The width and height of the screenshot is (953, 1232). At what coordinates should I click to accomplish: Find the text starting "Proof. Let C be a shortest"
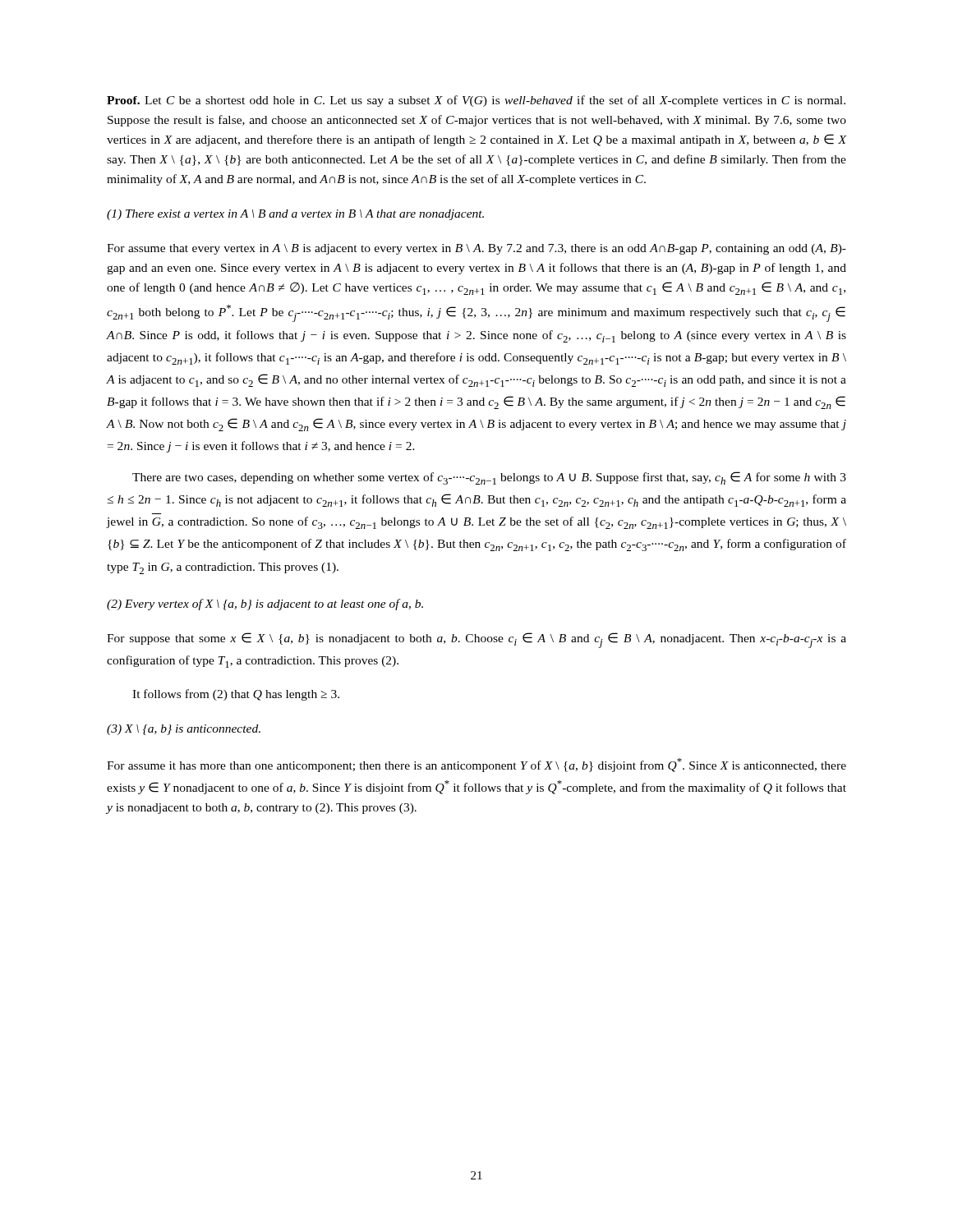click(x=476, y=139)
